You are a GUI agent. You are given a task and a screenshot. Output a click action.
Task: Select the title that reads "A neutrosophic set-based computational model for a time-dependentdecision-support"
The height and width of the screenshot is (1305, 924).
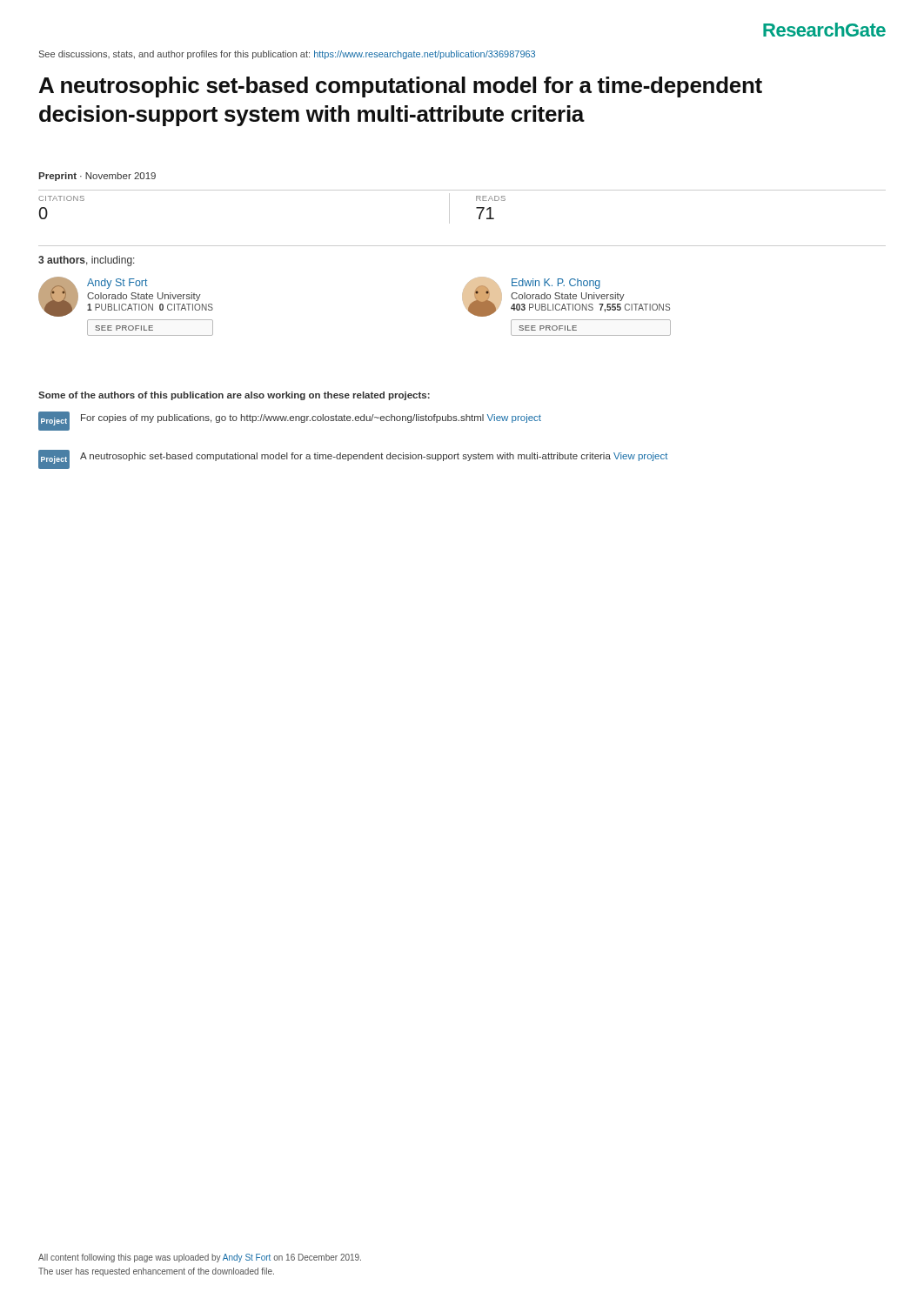pyautogui.click(x=462, y=100)
